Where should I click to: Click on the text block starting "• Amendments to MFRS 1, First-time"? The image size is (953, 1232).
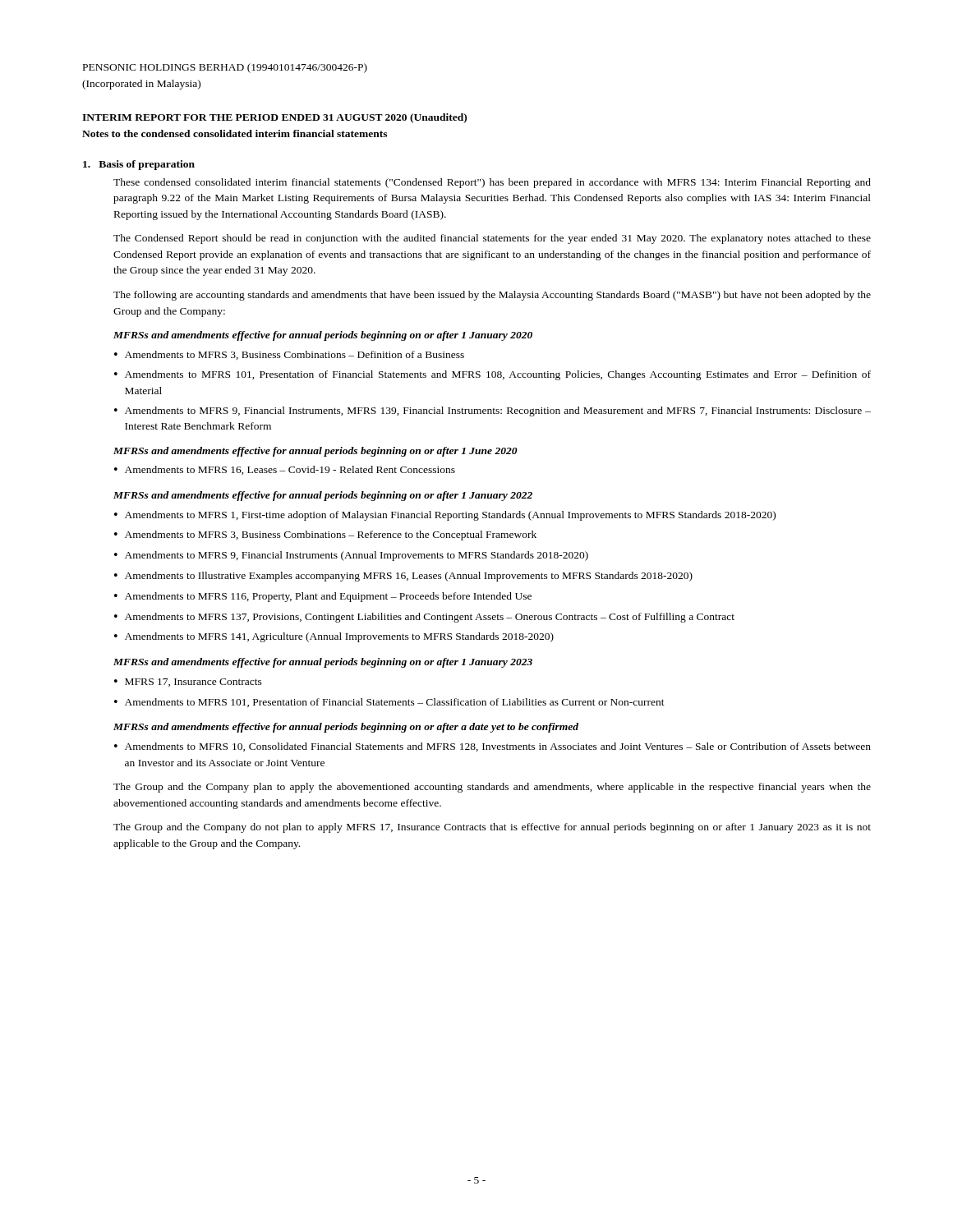point(492,515)
